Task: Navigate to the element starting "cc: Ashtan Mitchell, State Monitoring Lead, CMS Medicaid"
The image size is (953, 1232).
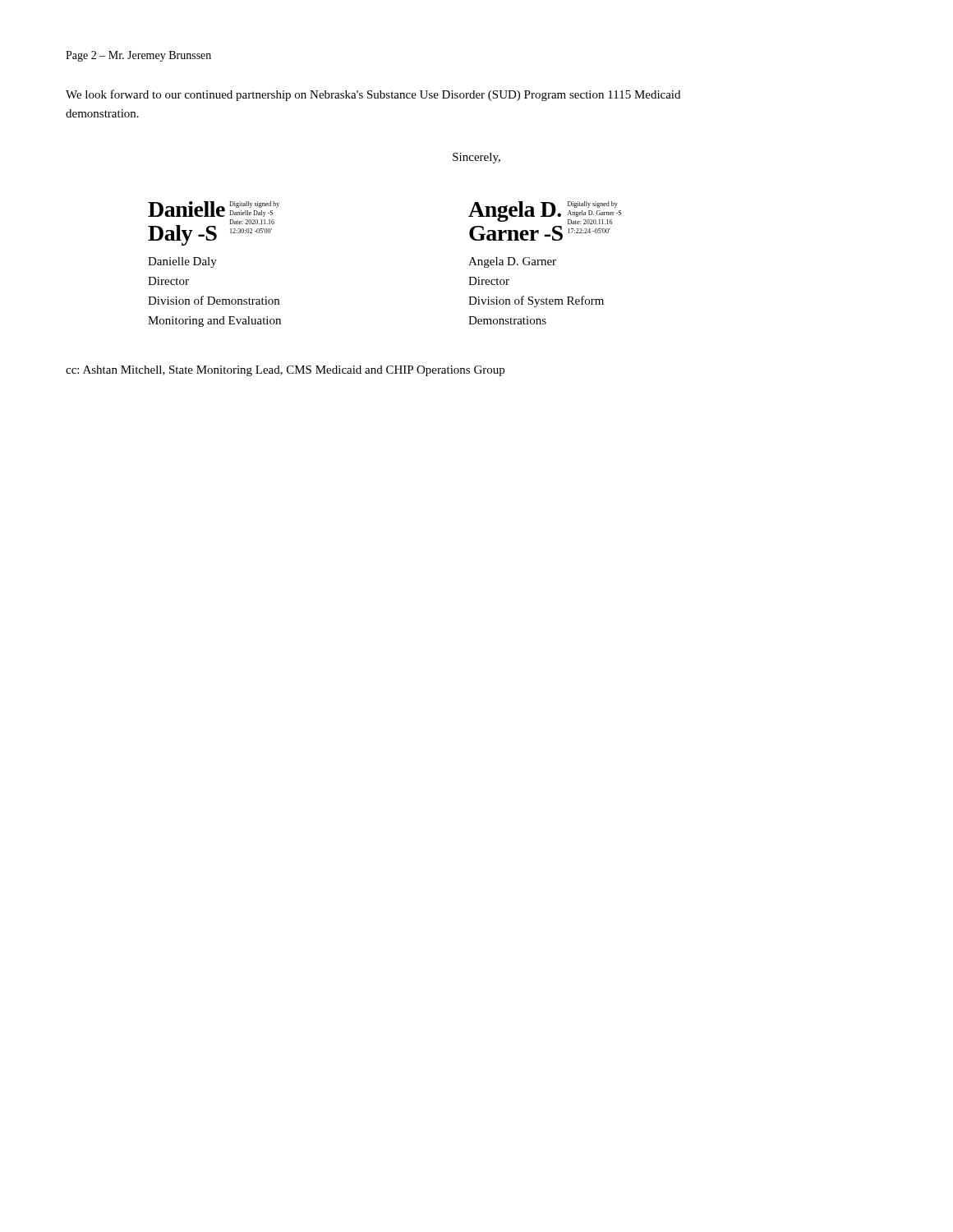Action: [x=285, y=370]
